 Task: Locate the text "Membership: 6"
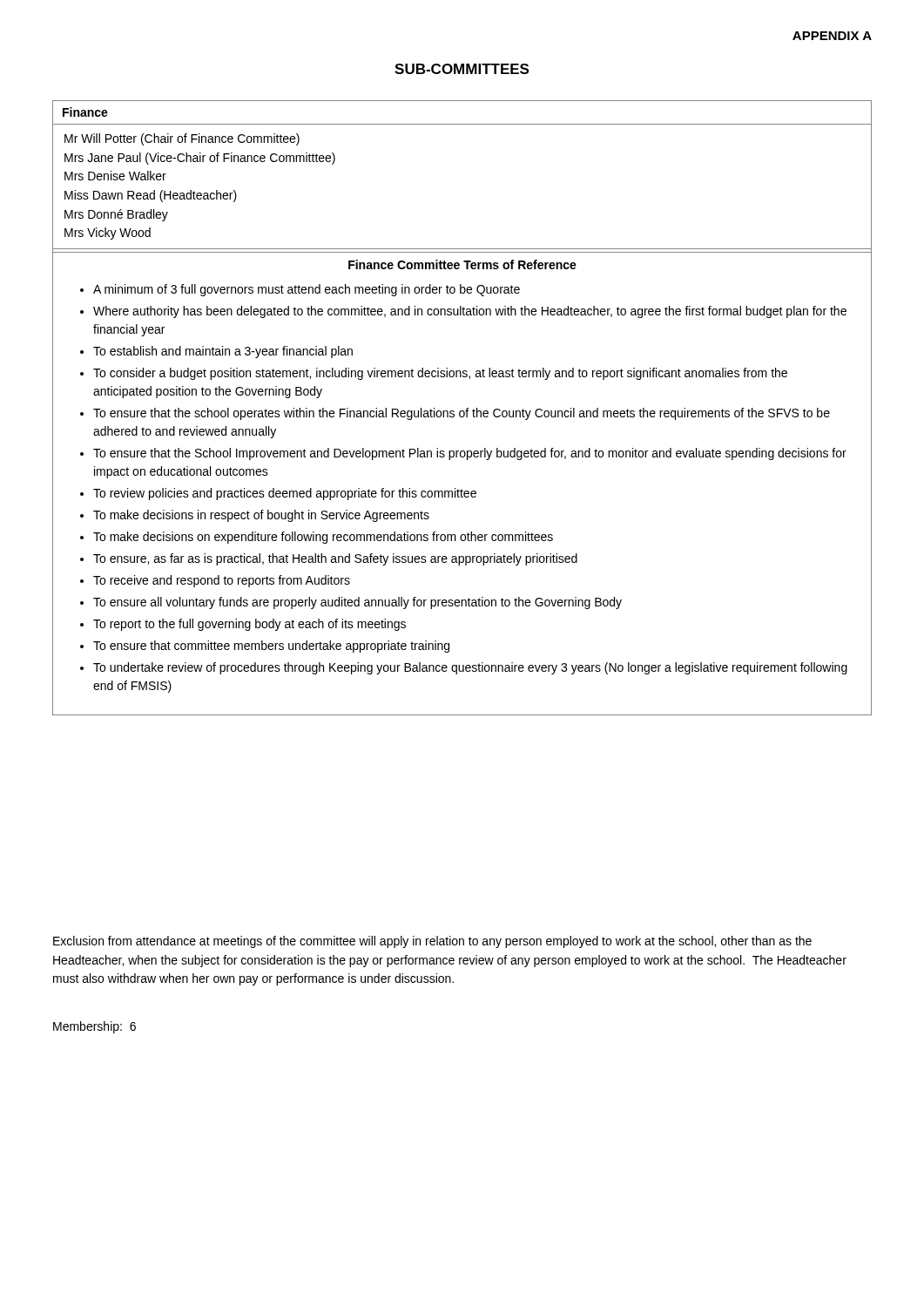point(94,1026)
